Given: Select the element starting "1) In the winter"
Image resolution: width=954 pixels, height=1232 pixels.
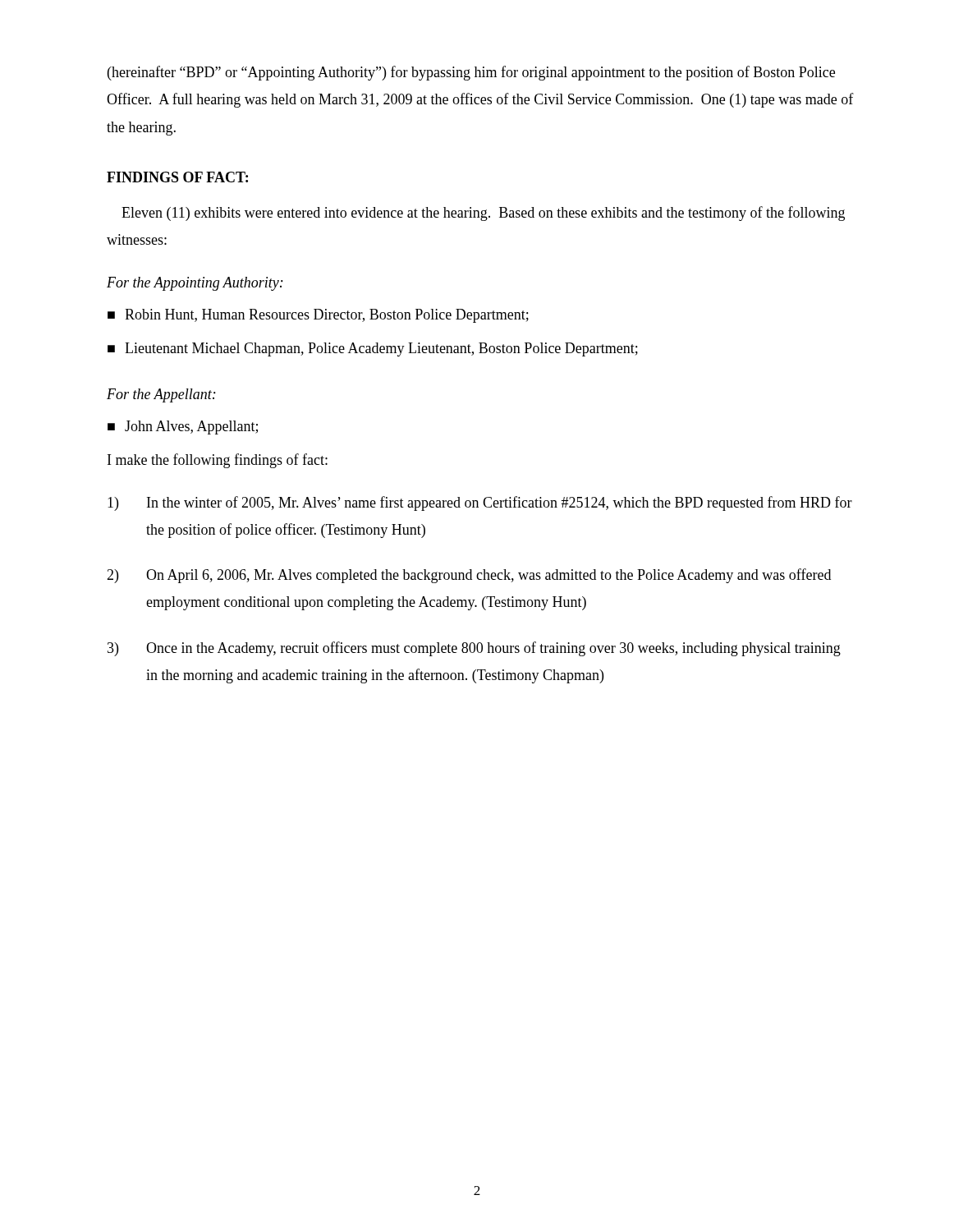Looking at the screenshot, I should tap(481, 516).
